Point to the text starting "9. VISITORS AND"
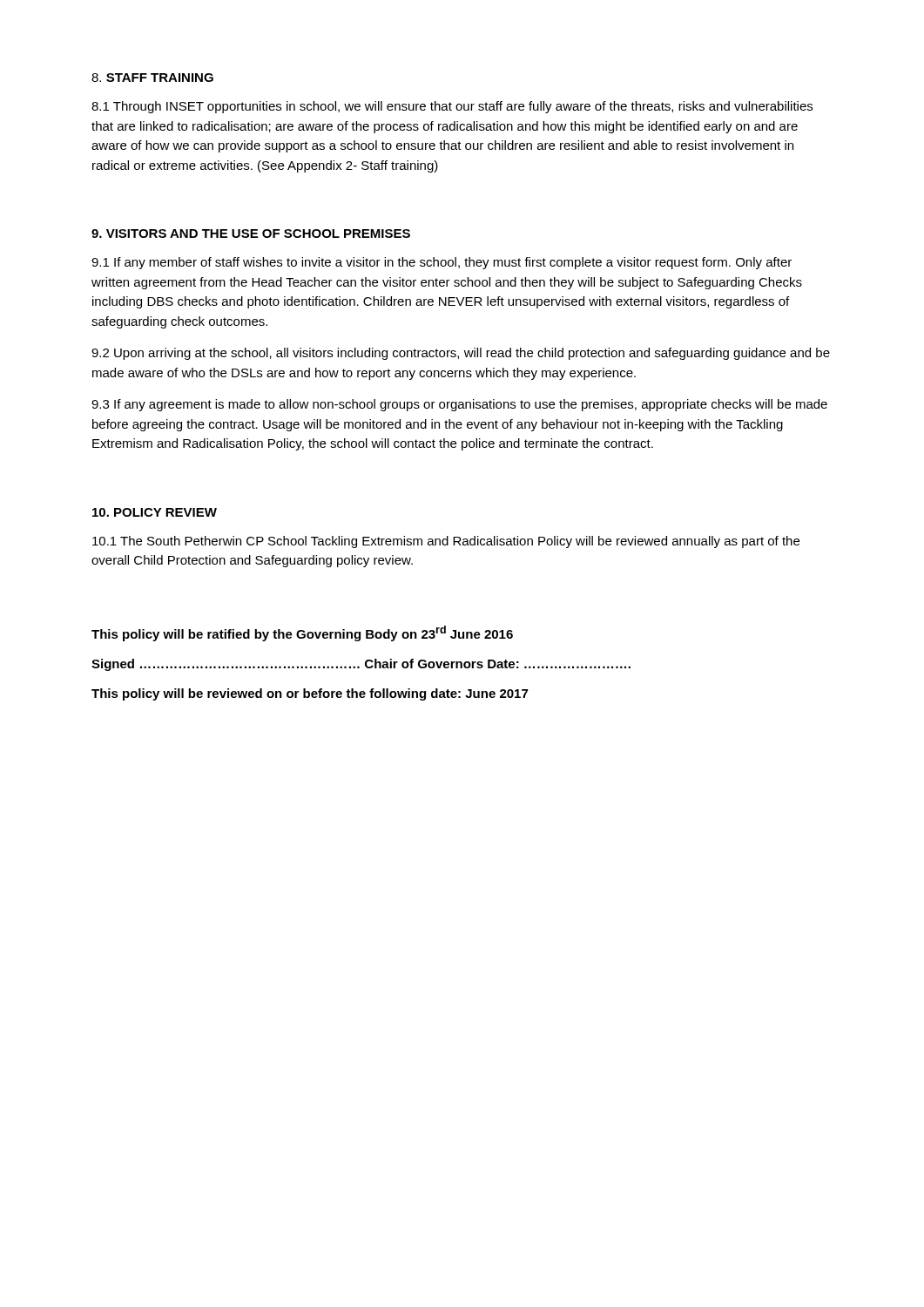 tap(251, 233)
